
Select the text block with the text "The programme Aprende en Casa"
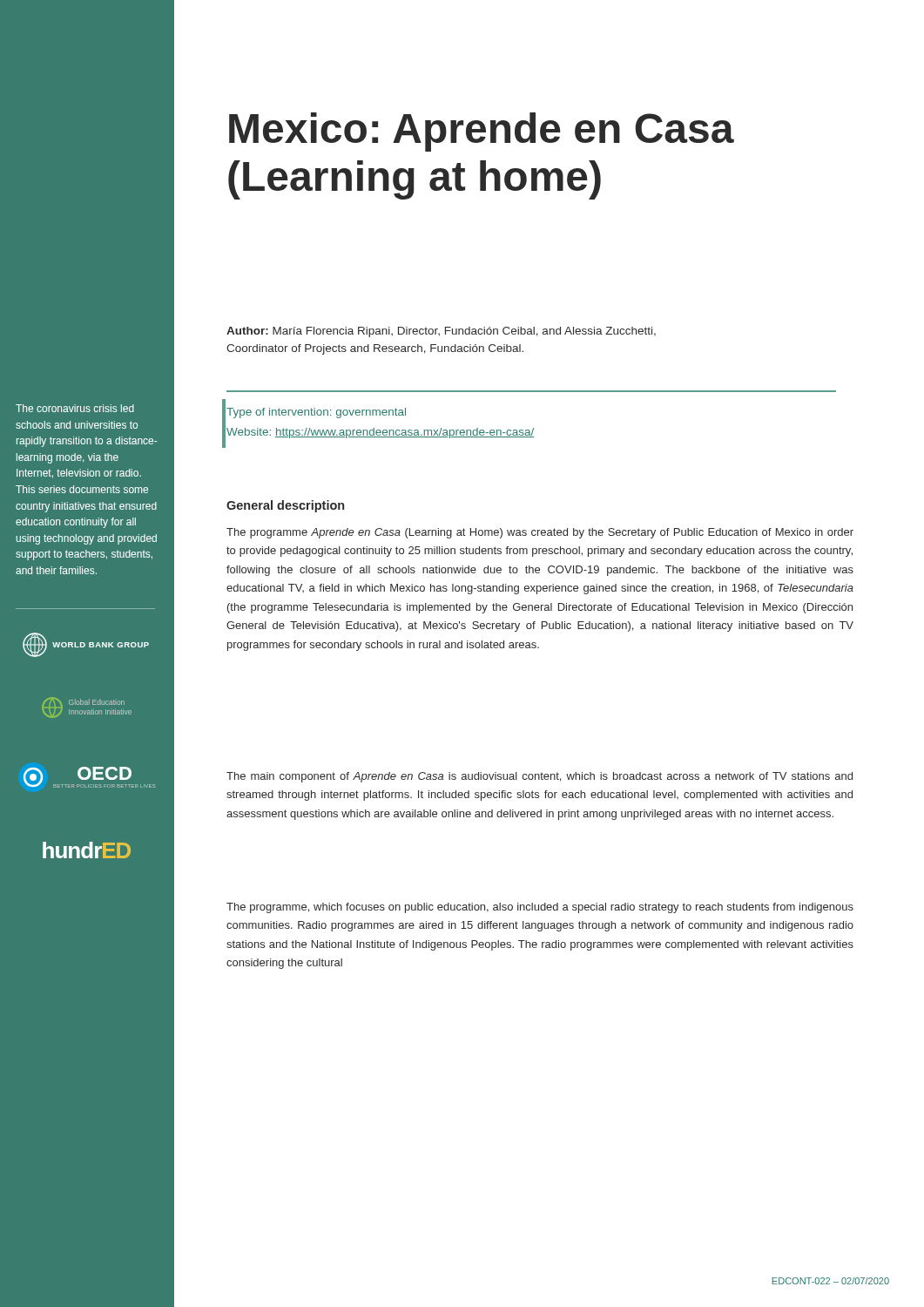pos(540,588)
